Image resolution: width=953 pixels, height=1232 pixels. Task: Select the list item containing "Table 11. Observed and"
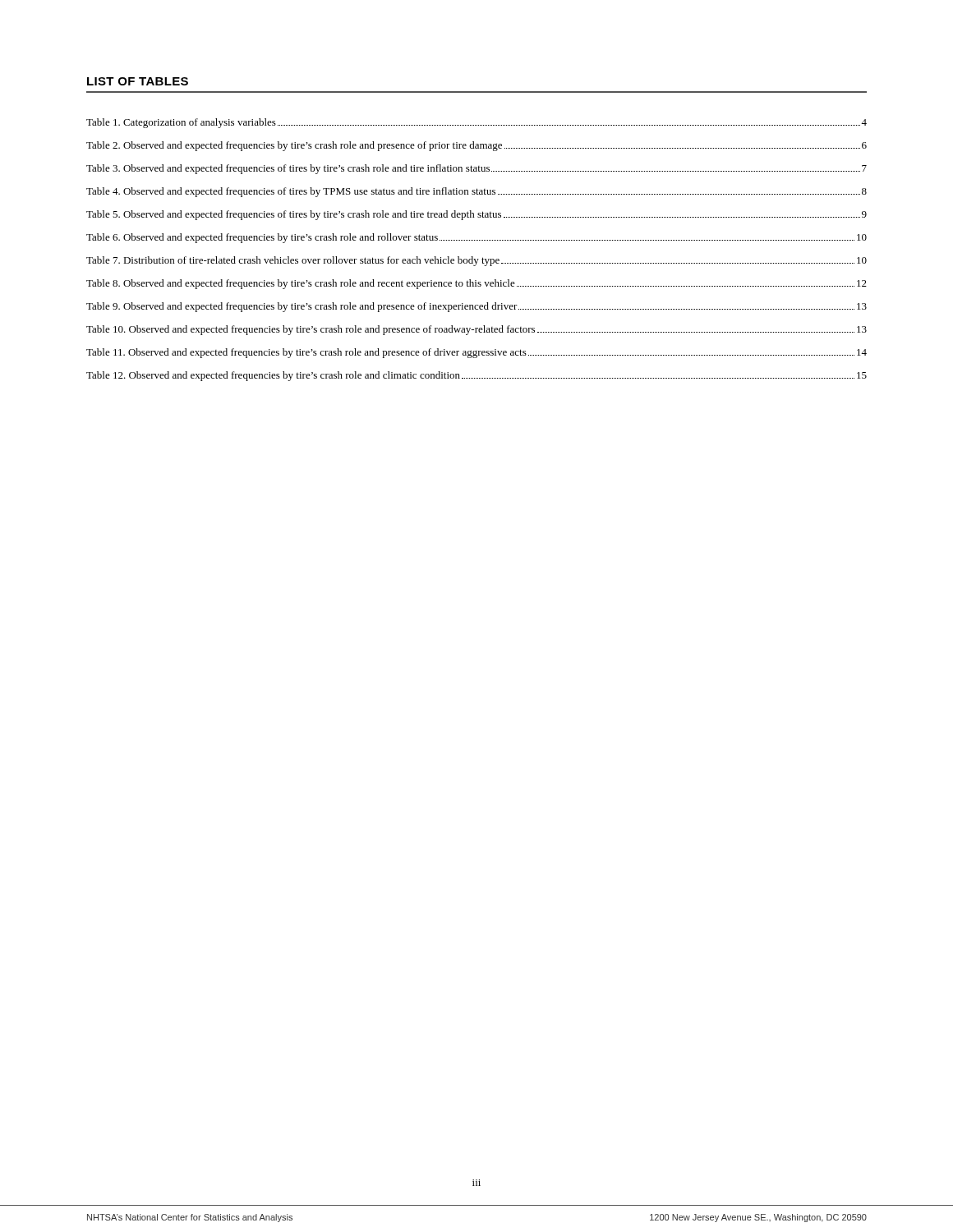[x=476, y=352]
